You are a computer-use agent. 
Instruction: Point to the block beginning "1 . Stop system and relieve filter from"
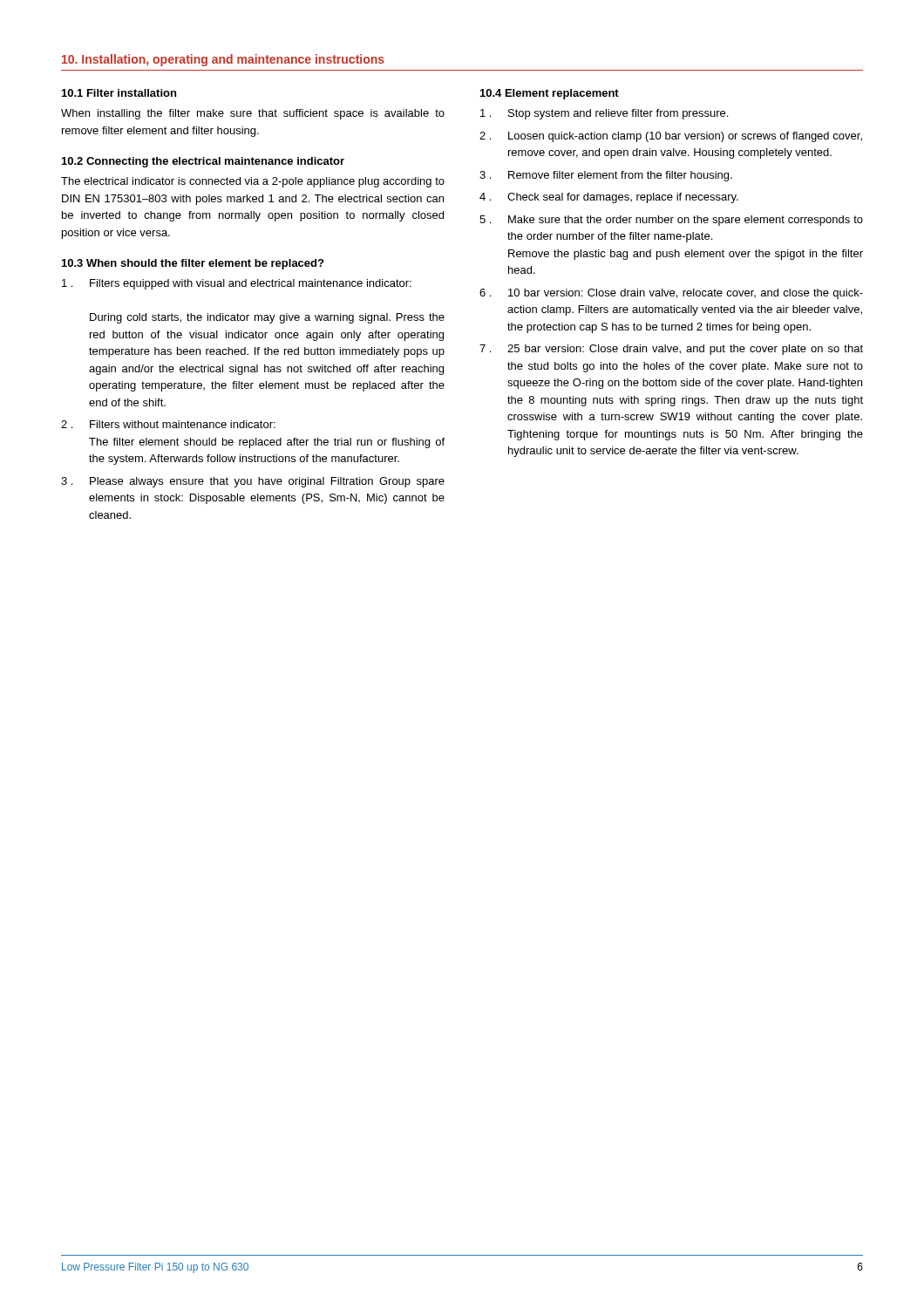671,113
